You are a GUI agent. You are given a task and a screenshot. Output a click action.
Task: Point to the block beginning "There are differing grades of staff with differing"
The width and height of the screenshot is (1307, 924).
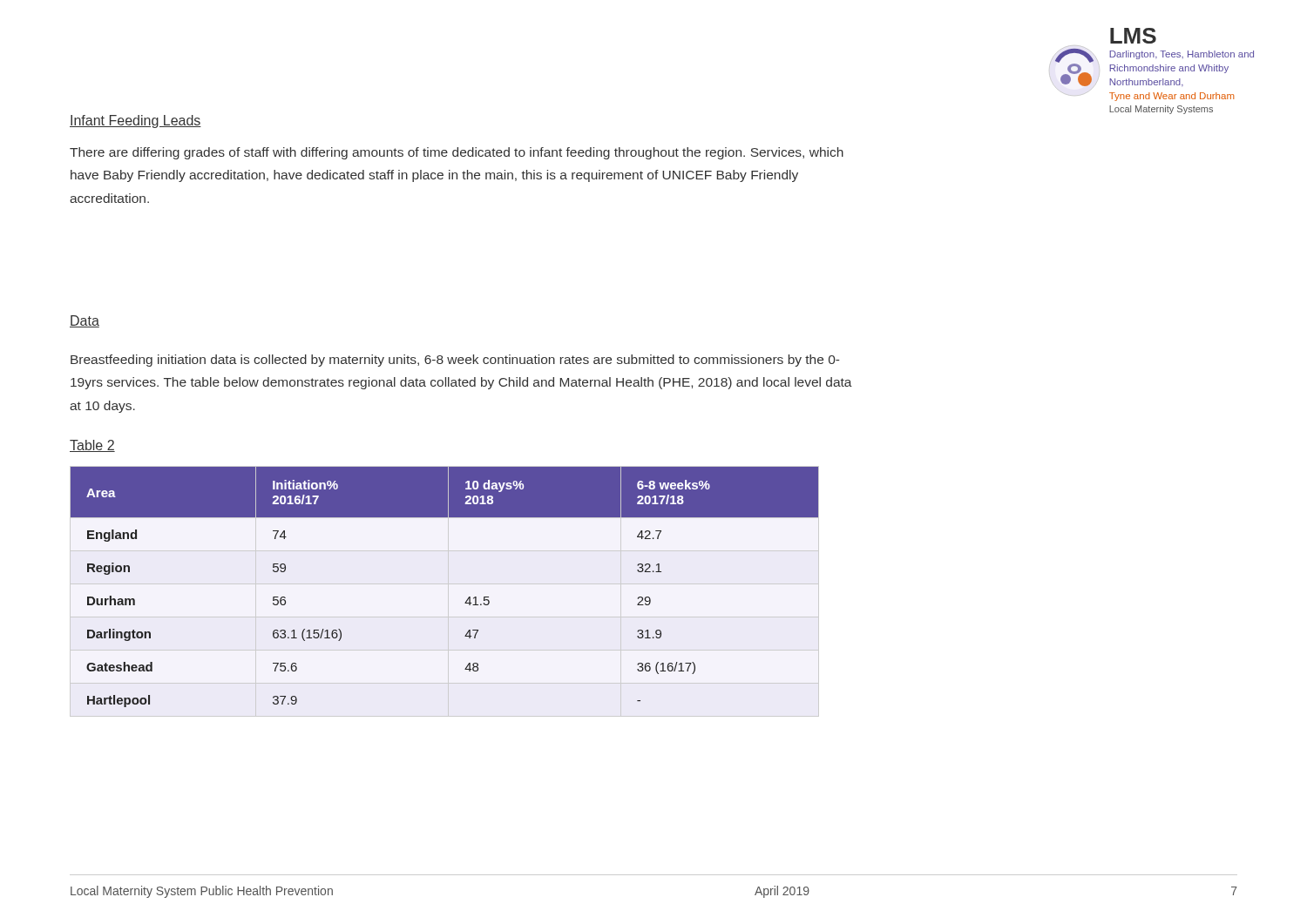coord(457,175)
